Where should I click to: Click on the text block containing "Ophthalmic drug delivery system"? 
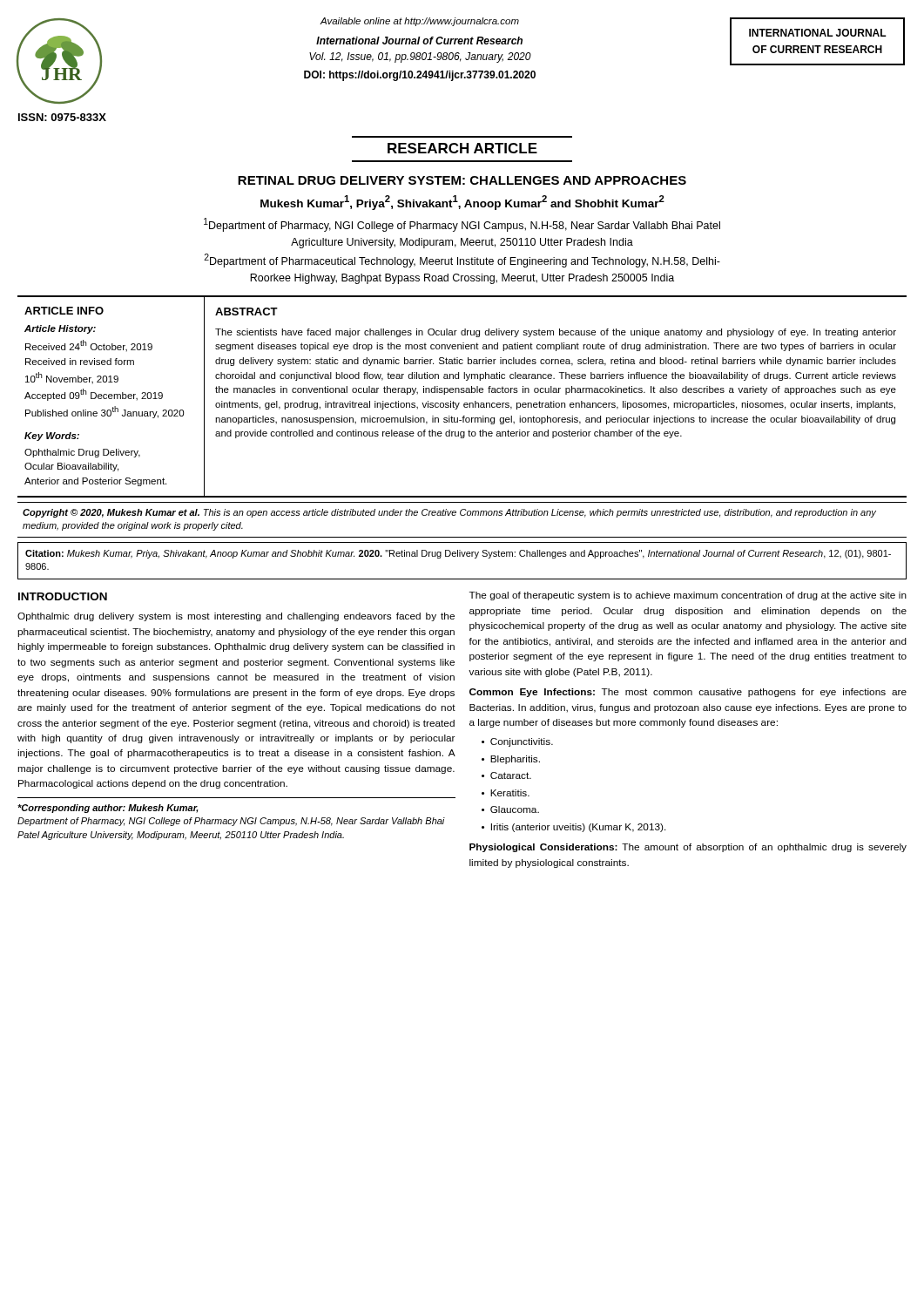(x=236, y=700)
